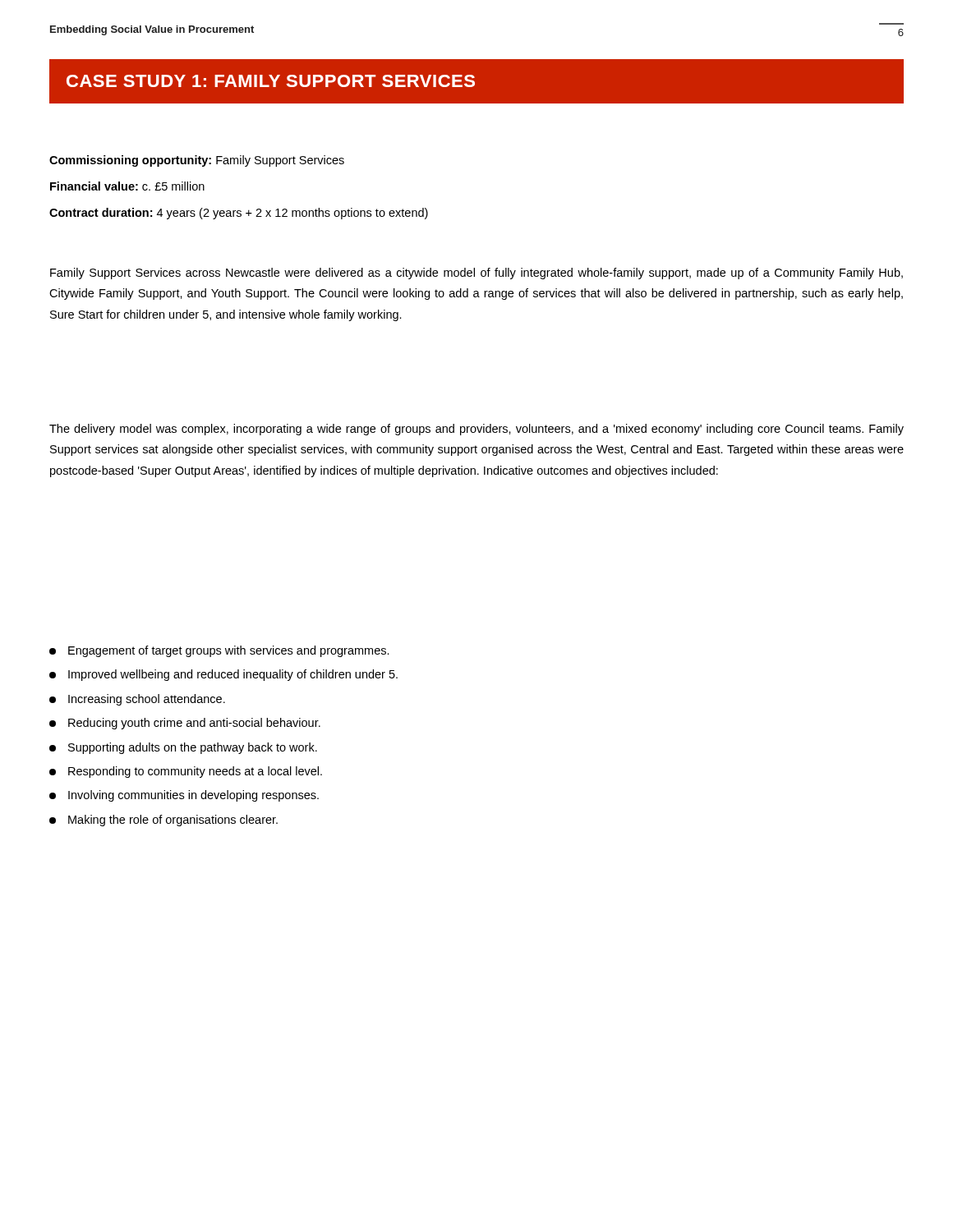
Task: Find the title that says "CASE STUDY 1: FAMILY"
Action: click(271, 81)
